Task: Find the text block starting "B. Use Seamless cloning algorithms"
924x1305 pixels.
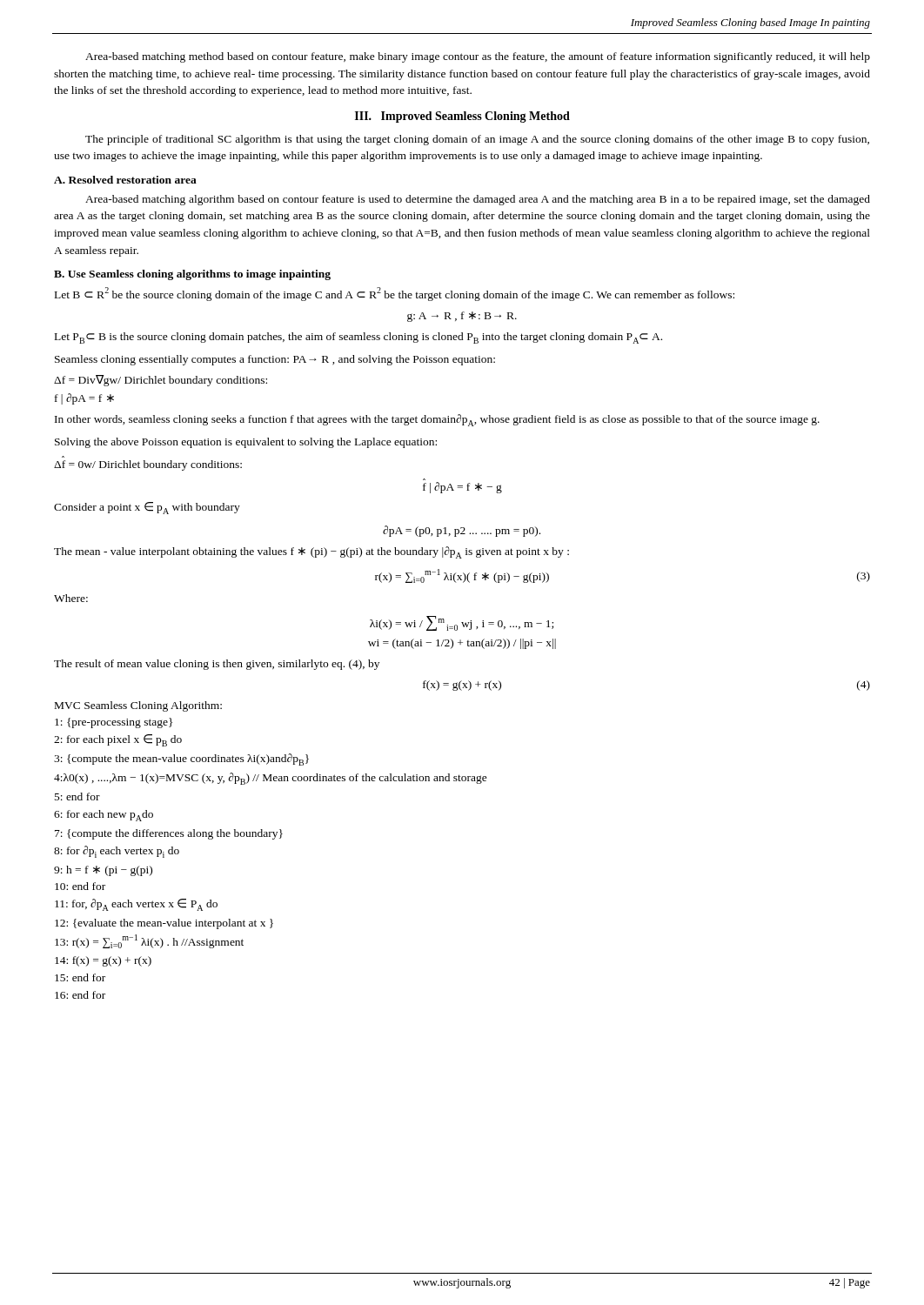Action: pos(192,274)
